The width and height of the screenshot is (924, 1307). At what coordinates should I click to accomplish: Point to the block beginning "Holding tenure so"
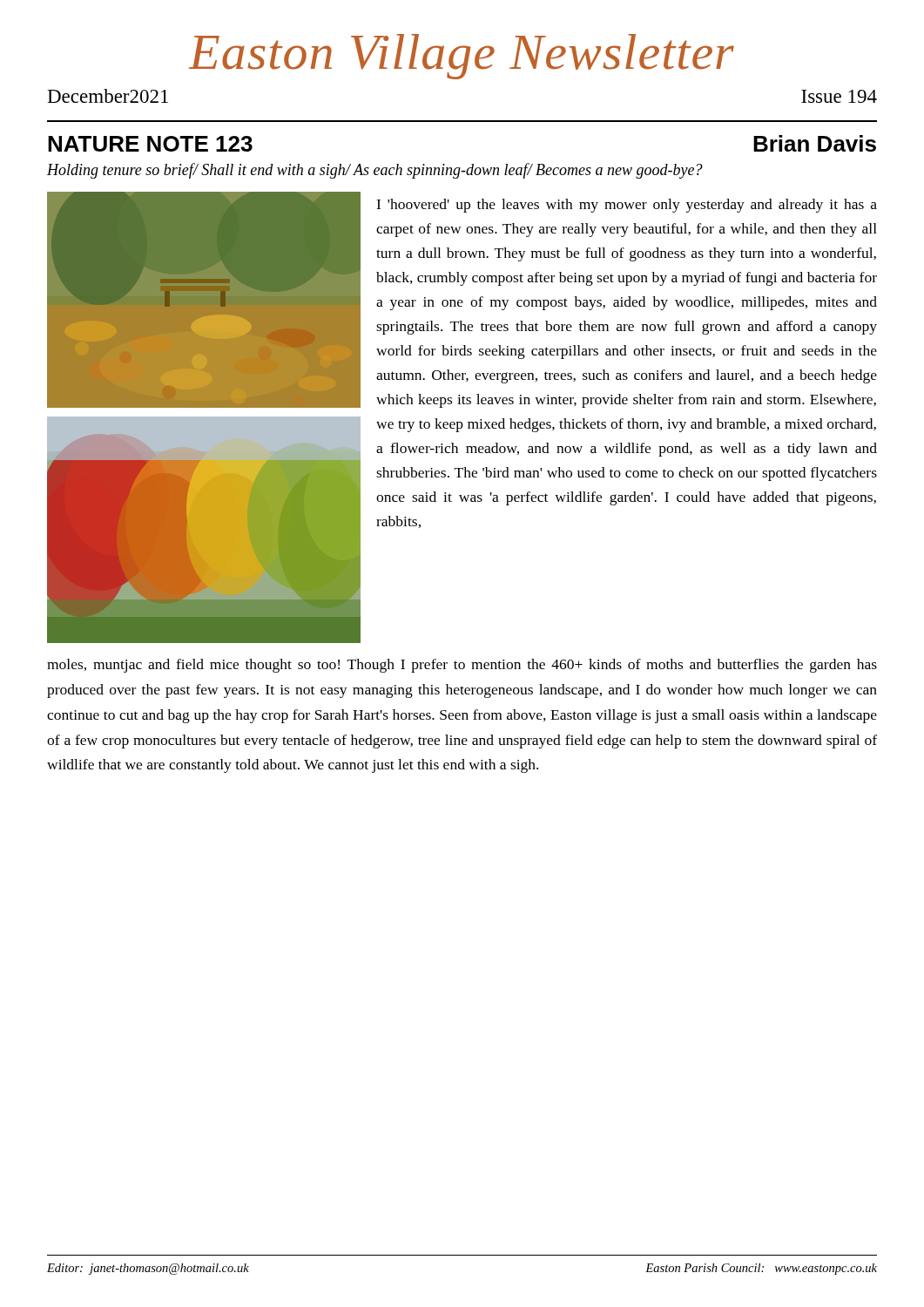click(x=375, y=170)
